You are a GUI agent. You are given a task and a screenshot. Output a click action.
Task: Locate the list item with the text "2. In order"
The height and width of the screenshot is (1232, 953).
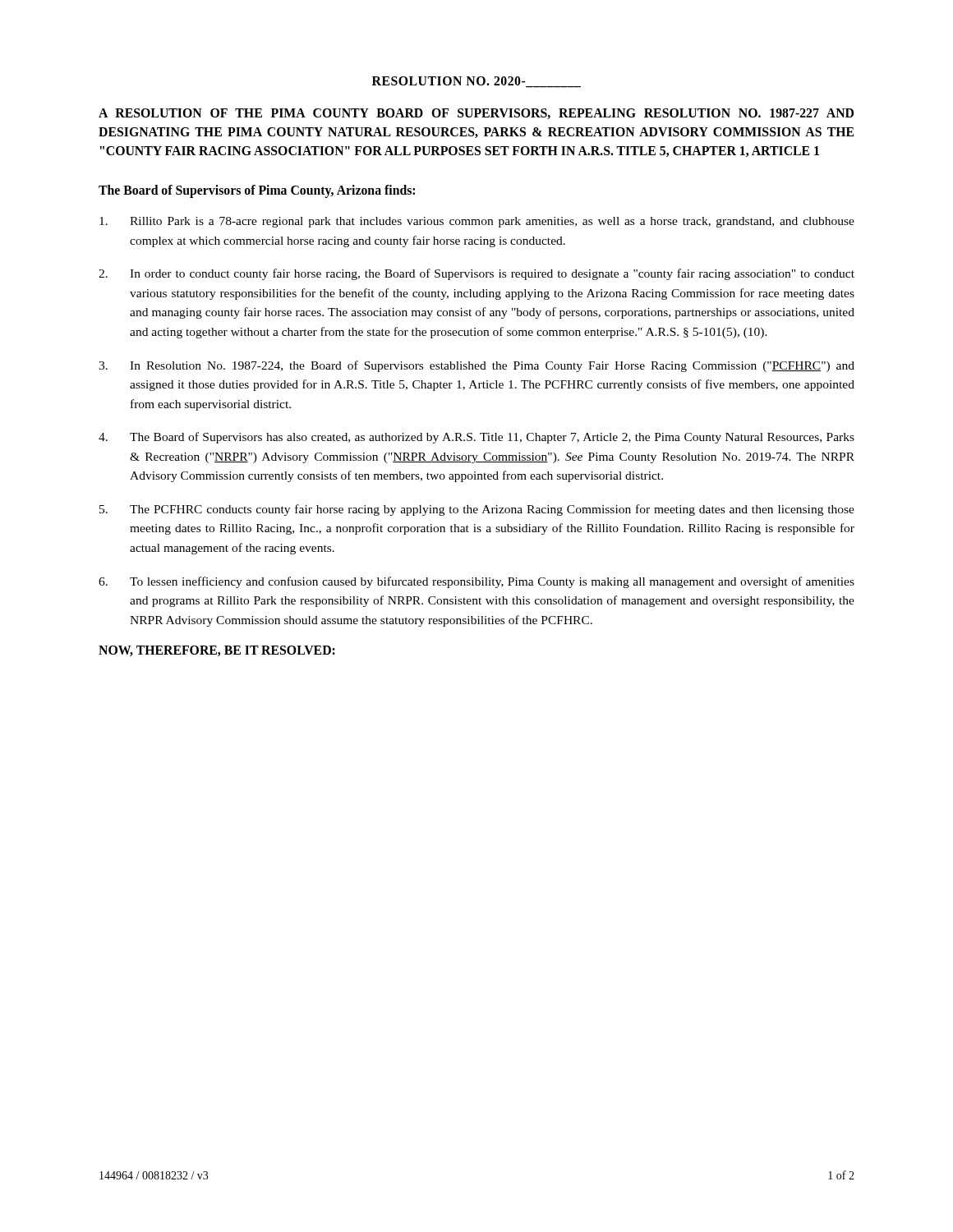coord(476,303)
